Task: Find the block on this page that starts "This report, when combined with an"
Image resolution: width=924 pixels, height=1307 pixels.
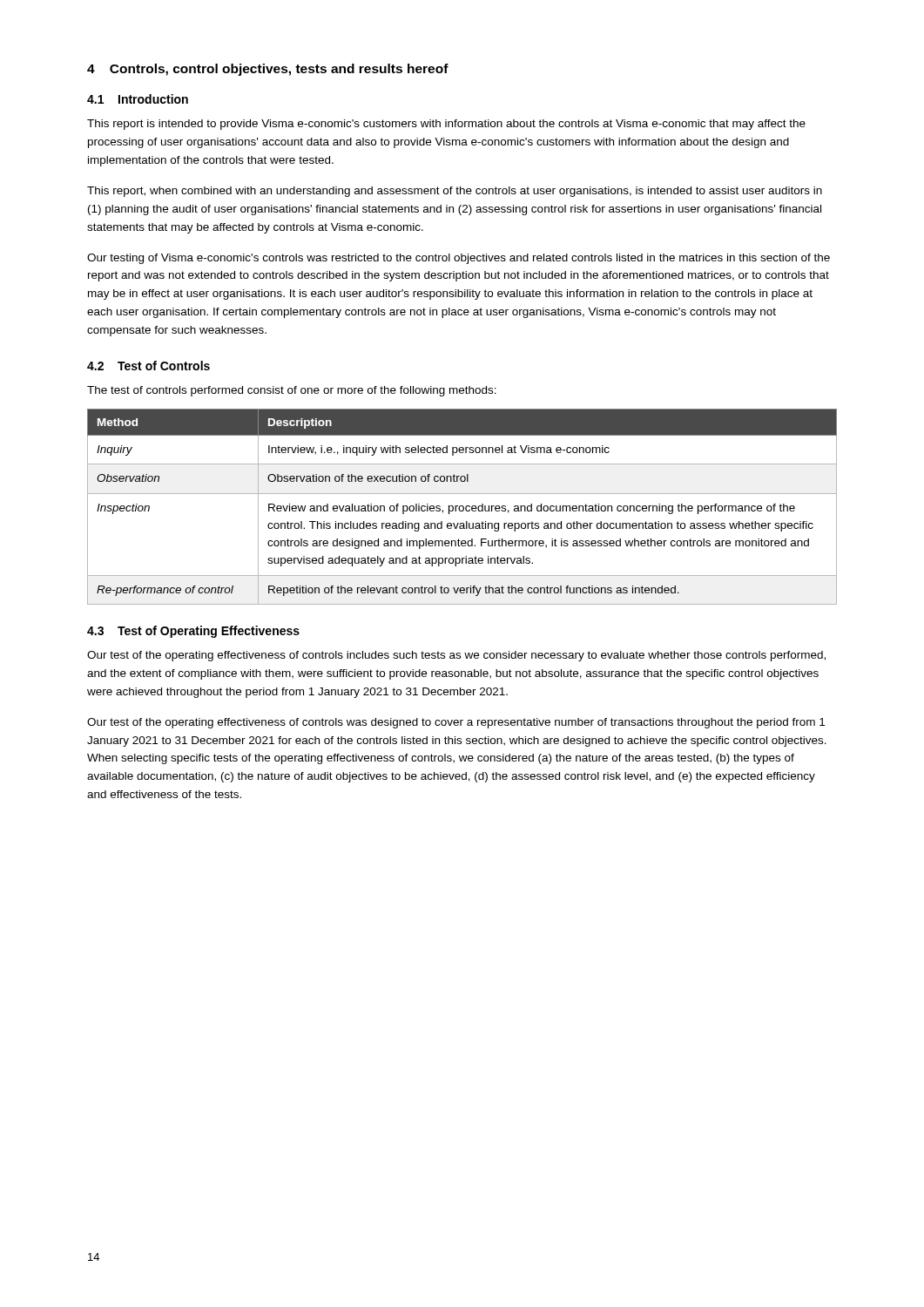Action: pyautogui.click(x=455, y=208)
